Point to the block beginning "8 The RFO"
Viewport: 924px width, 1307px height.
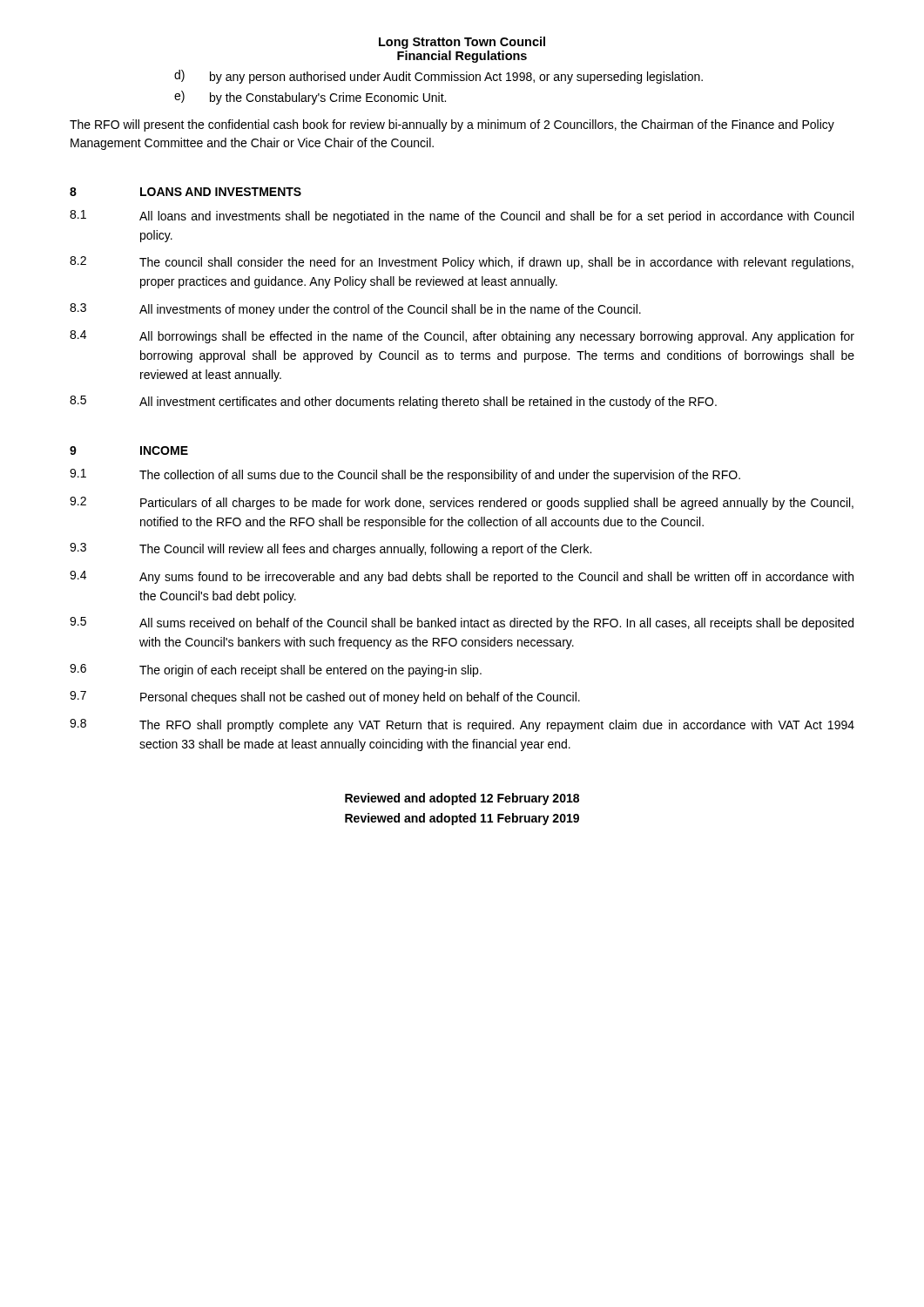[462, 735]
